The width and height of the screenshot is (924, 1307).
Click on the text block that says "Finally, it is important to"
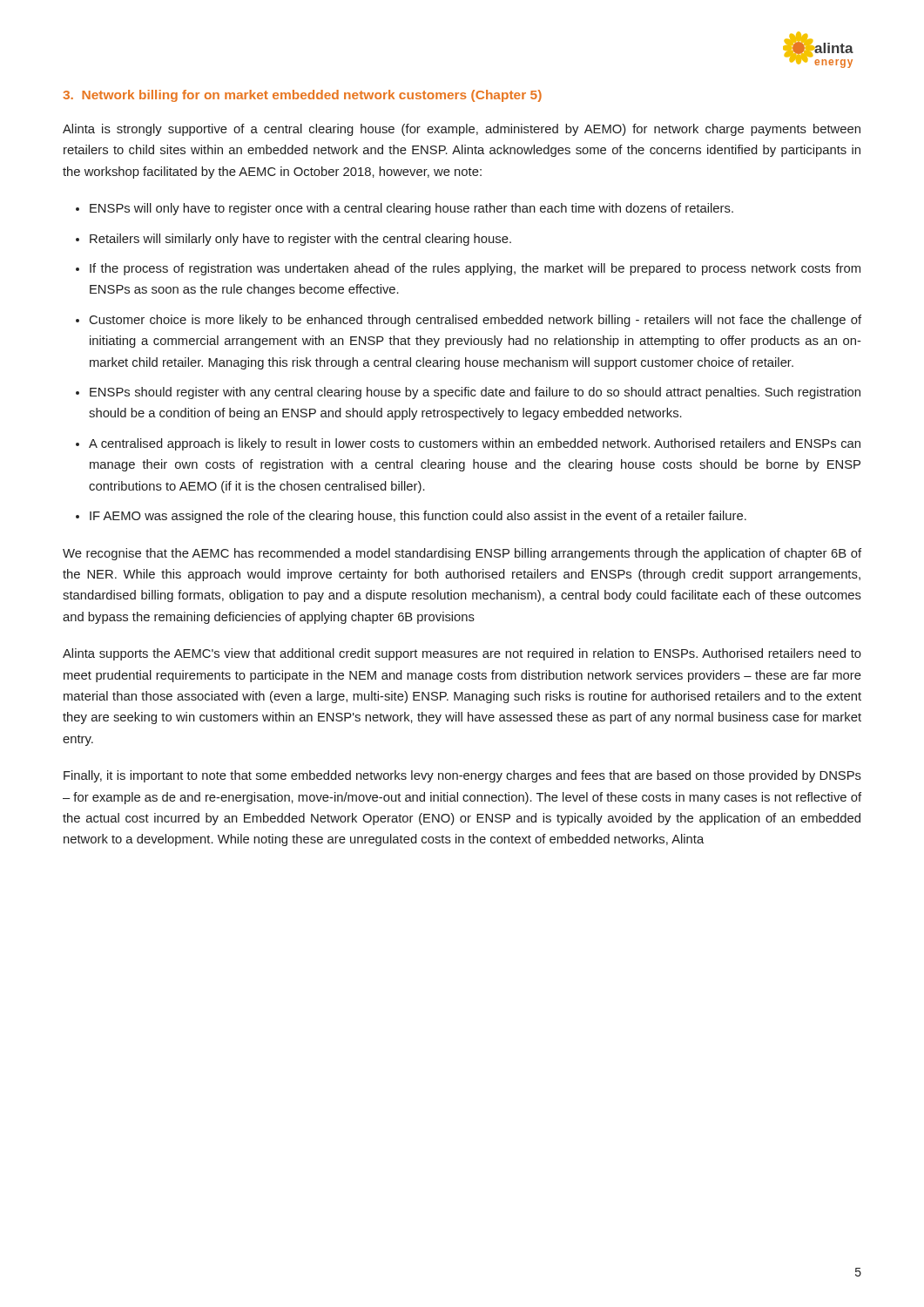tap(462, 808)
